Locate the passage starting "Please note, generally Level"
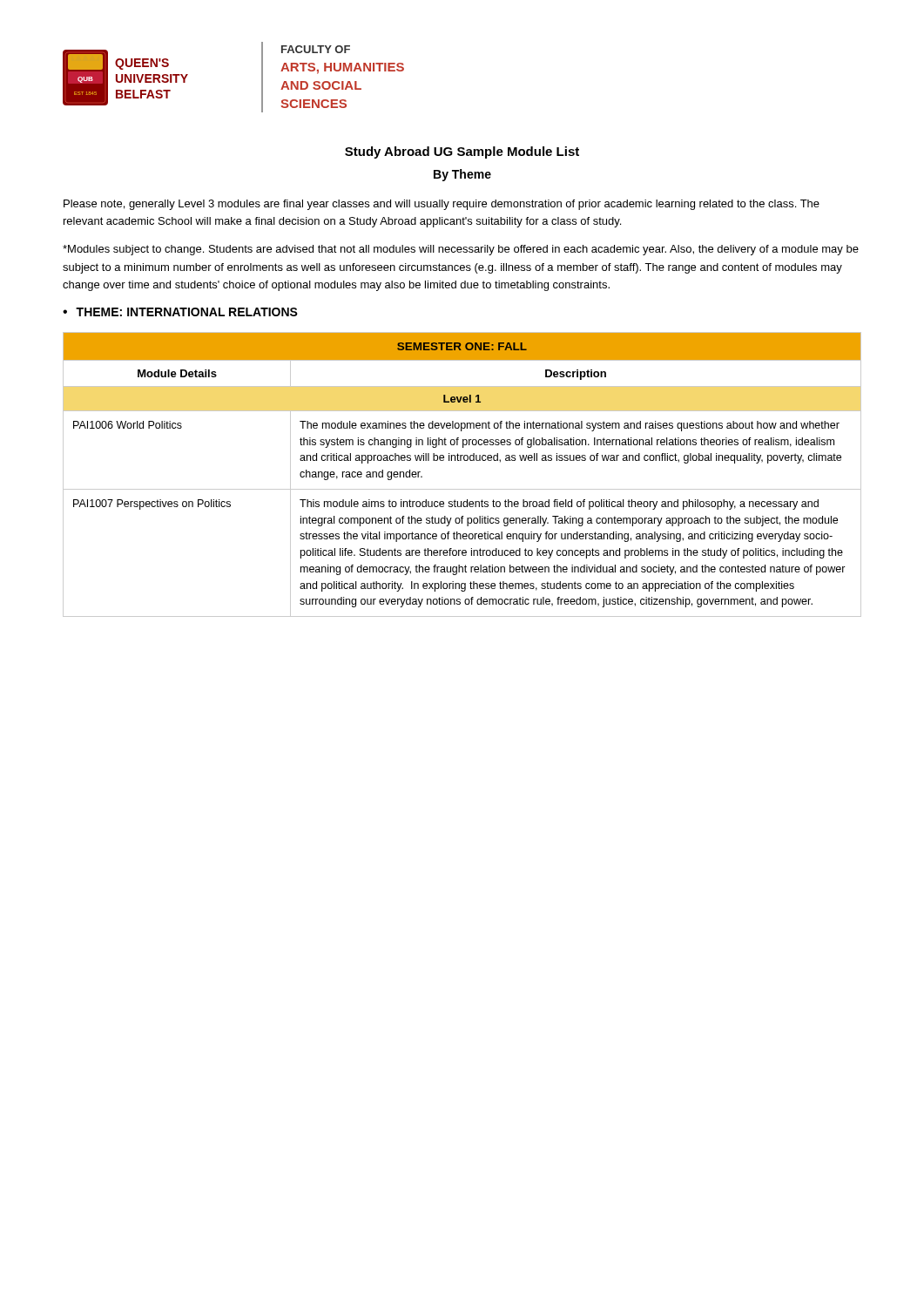This screenshot has height=1307, width=924. (441, 212)
